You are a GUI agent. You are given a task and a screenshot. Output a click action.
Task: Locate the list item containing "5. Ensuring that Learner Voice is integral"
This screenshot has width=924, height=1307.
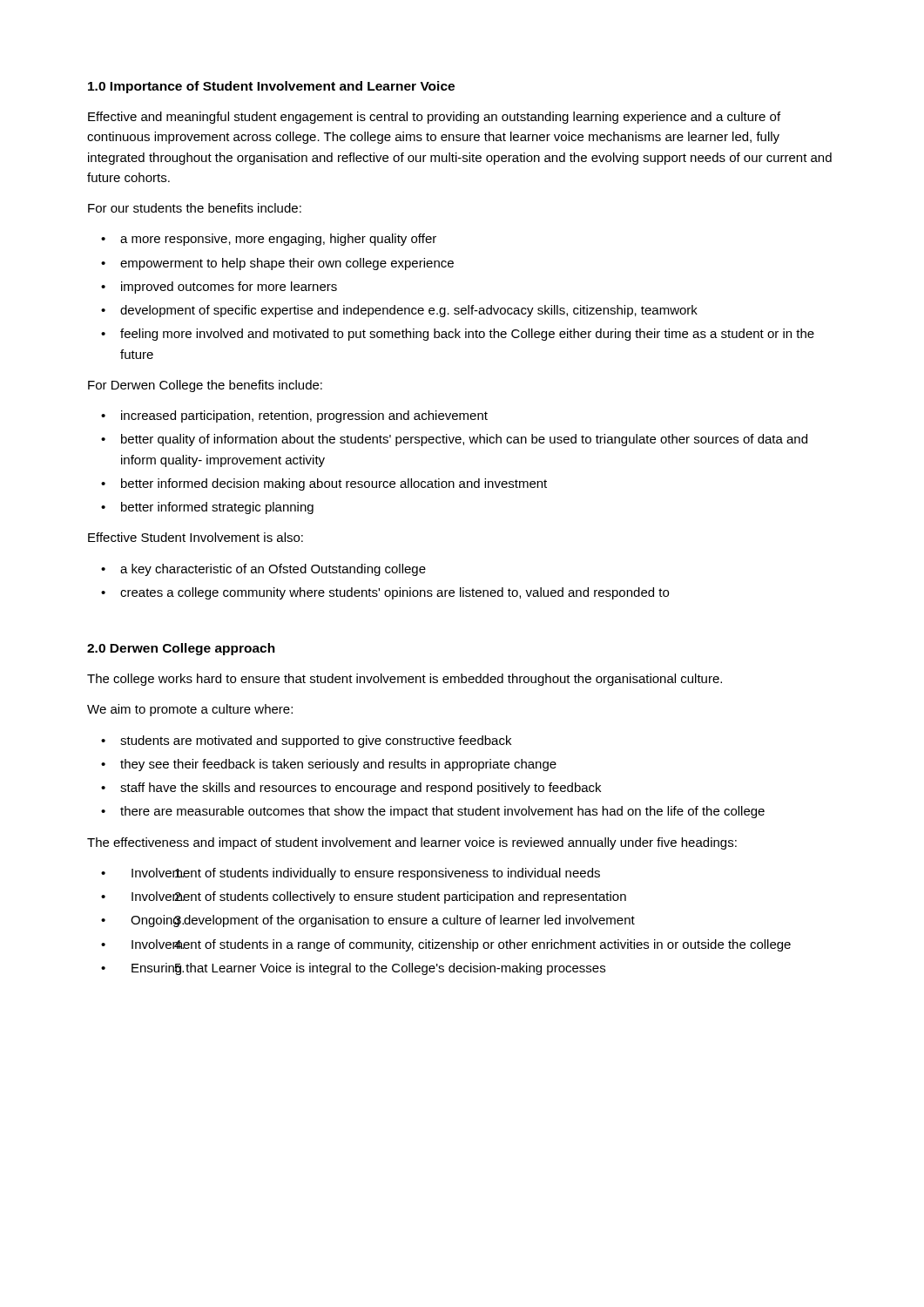[x=368, y=968]
